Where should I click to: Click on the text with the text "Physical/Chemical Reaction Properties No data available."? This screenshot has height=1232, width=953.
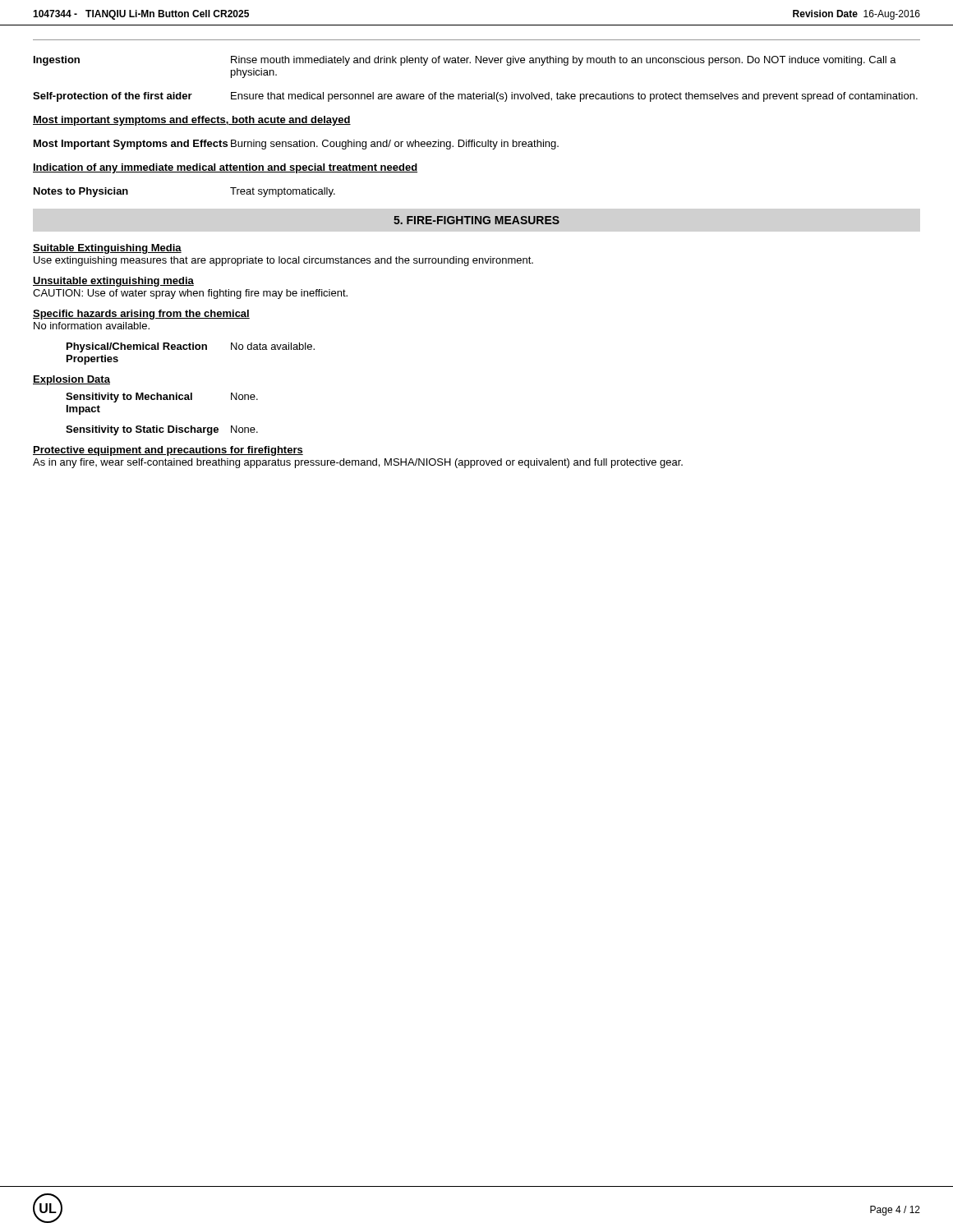click(x=191, y=347)
